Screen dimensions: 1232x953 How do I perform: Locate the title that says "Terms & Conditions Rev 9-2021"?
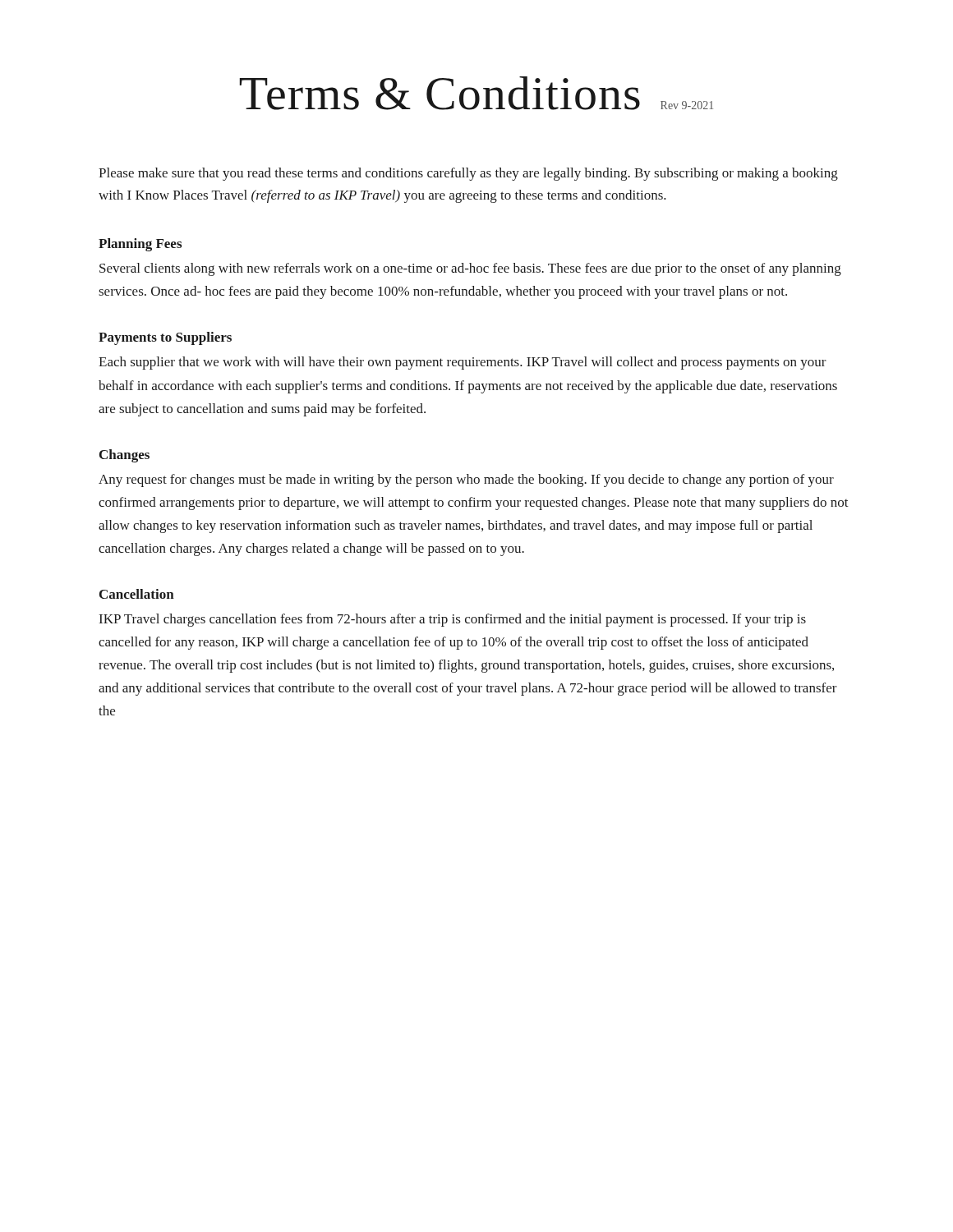(476, 93)
